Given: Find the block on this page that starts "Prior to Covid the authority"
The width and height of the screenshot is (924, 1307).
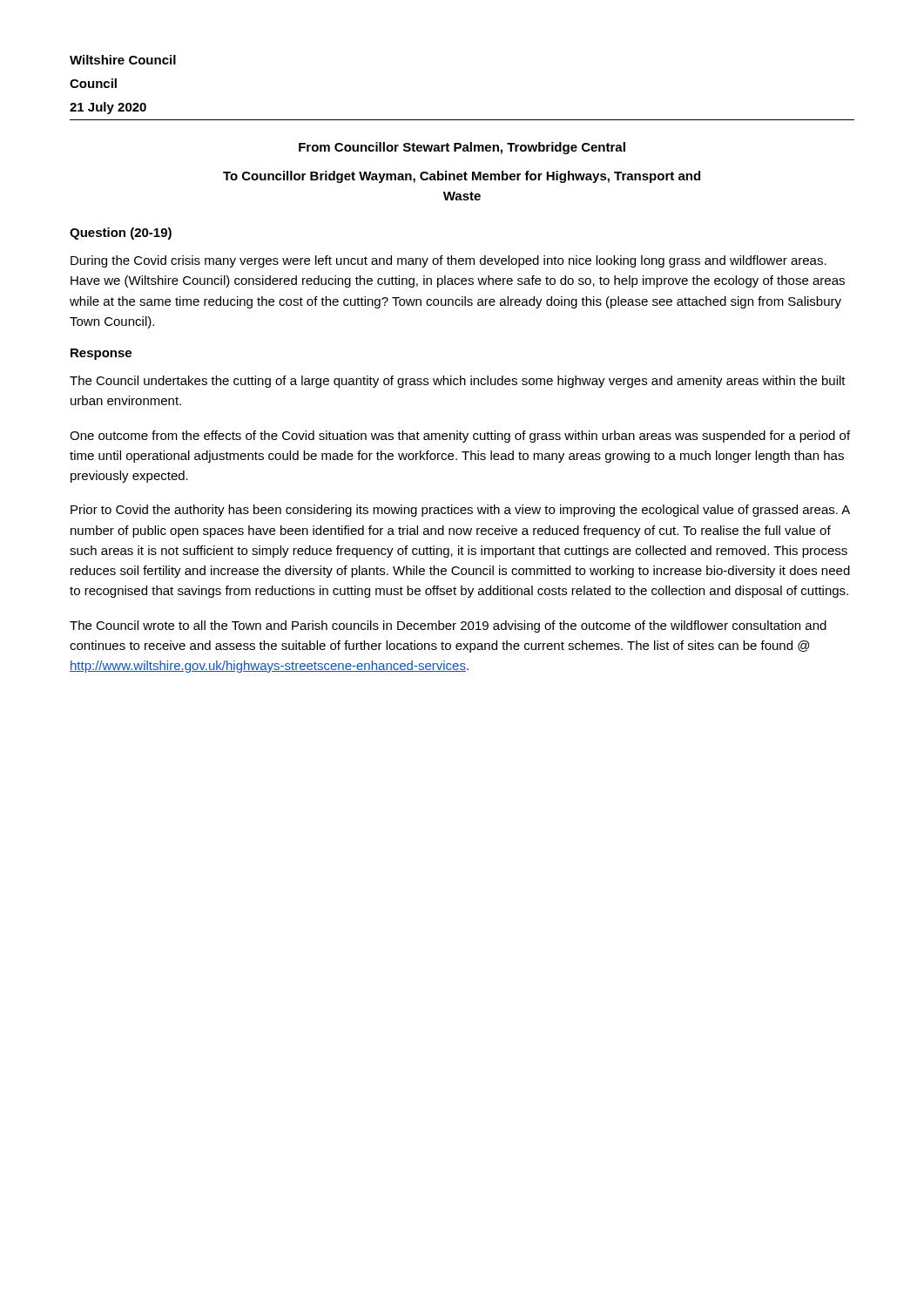Looking at the screenshot, I should (x=460, y=550).
